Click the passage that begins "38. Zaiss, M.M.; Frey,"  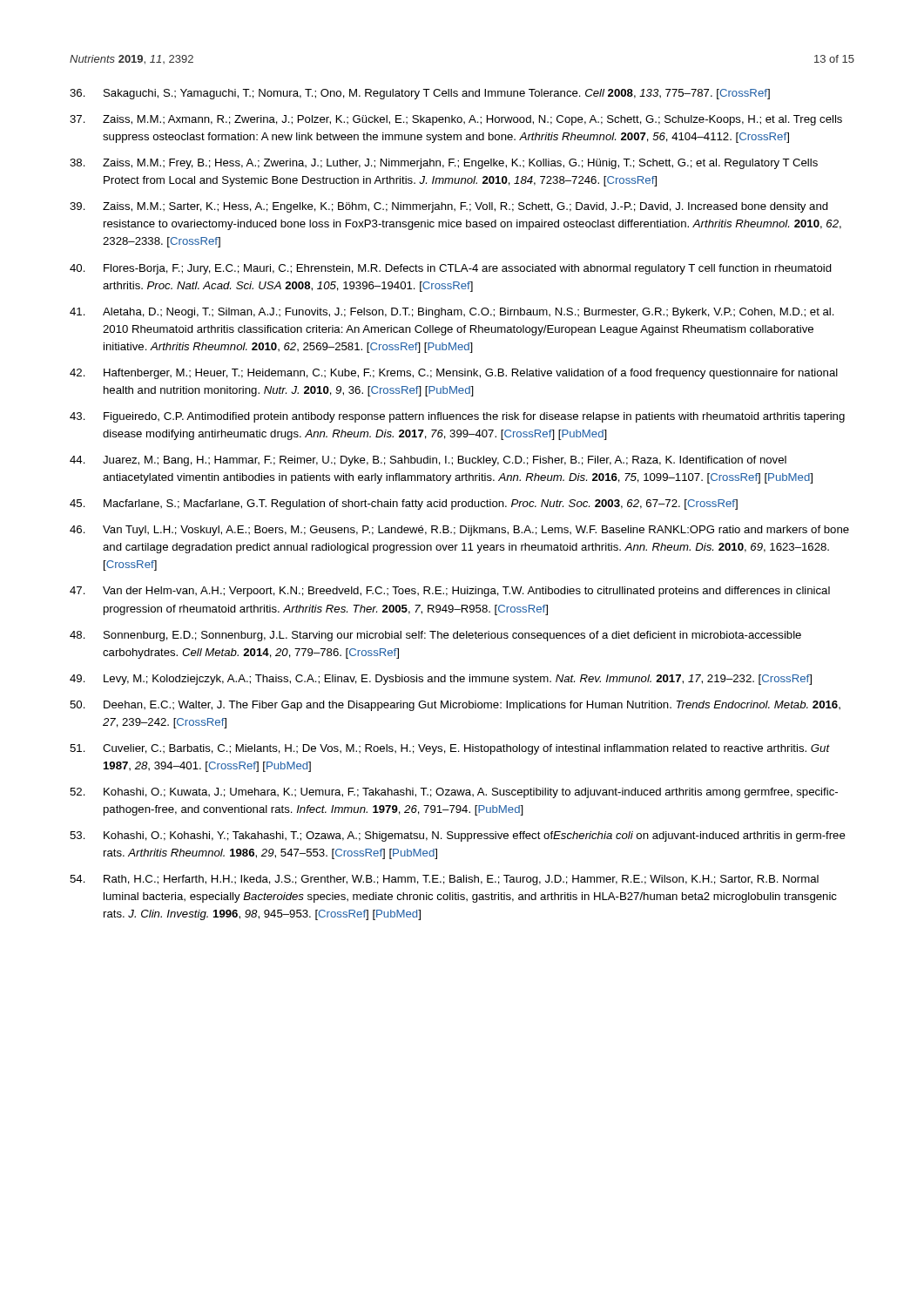(462, 172)
